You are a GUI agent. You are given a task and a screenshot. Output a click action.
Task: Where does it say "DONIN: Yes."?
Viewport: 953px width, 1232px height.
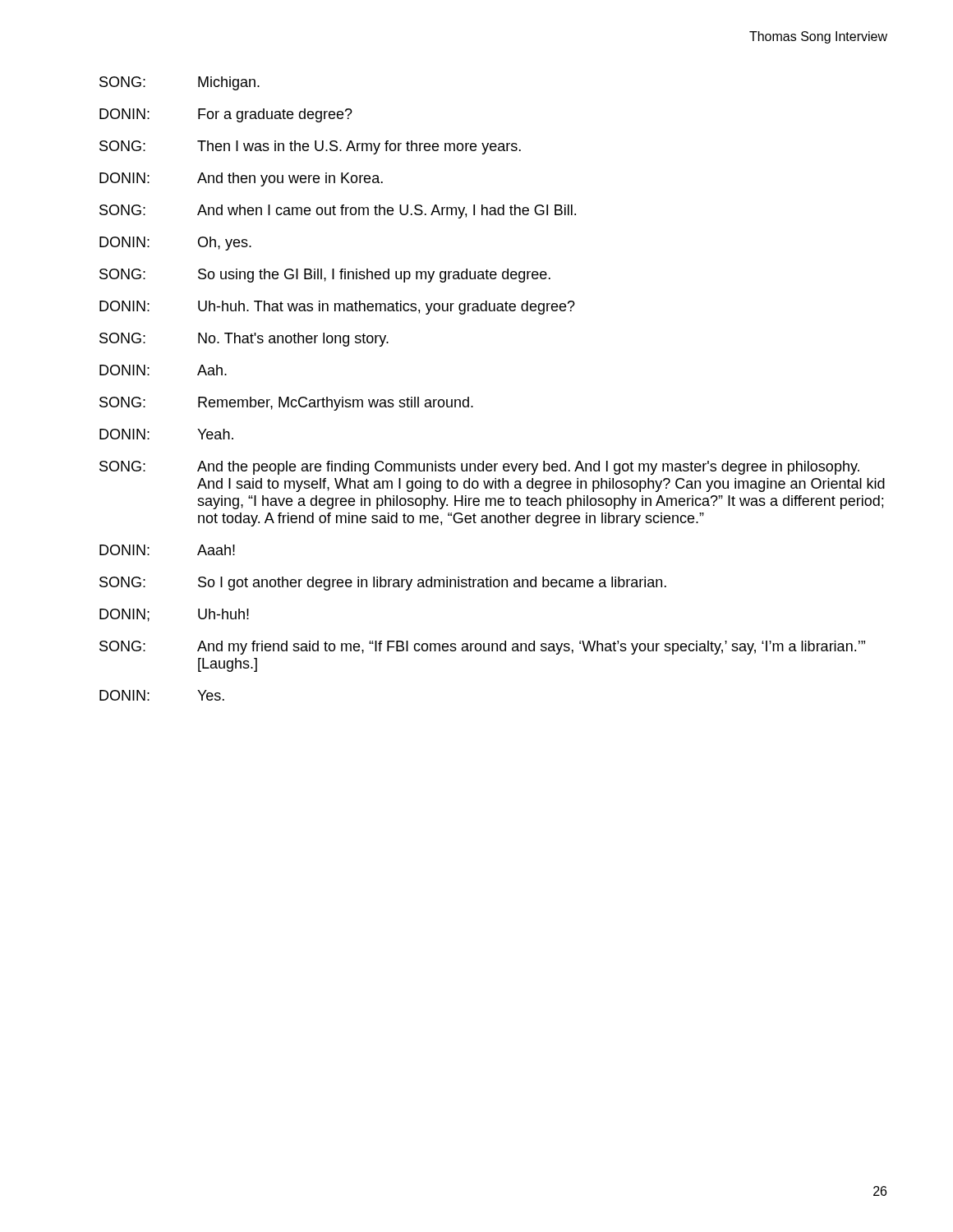point(126,695)
